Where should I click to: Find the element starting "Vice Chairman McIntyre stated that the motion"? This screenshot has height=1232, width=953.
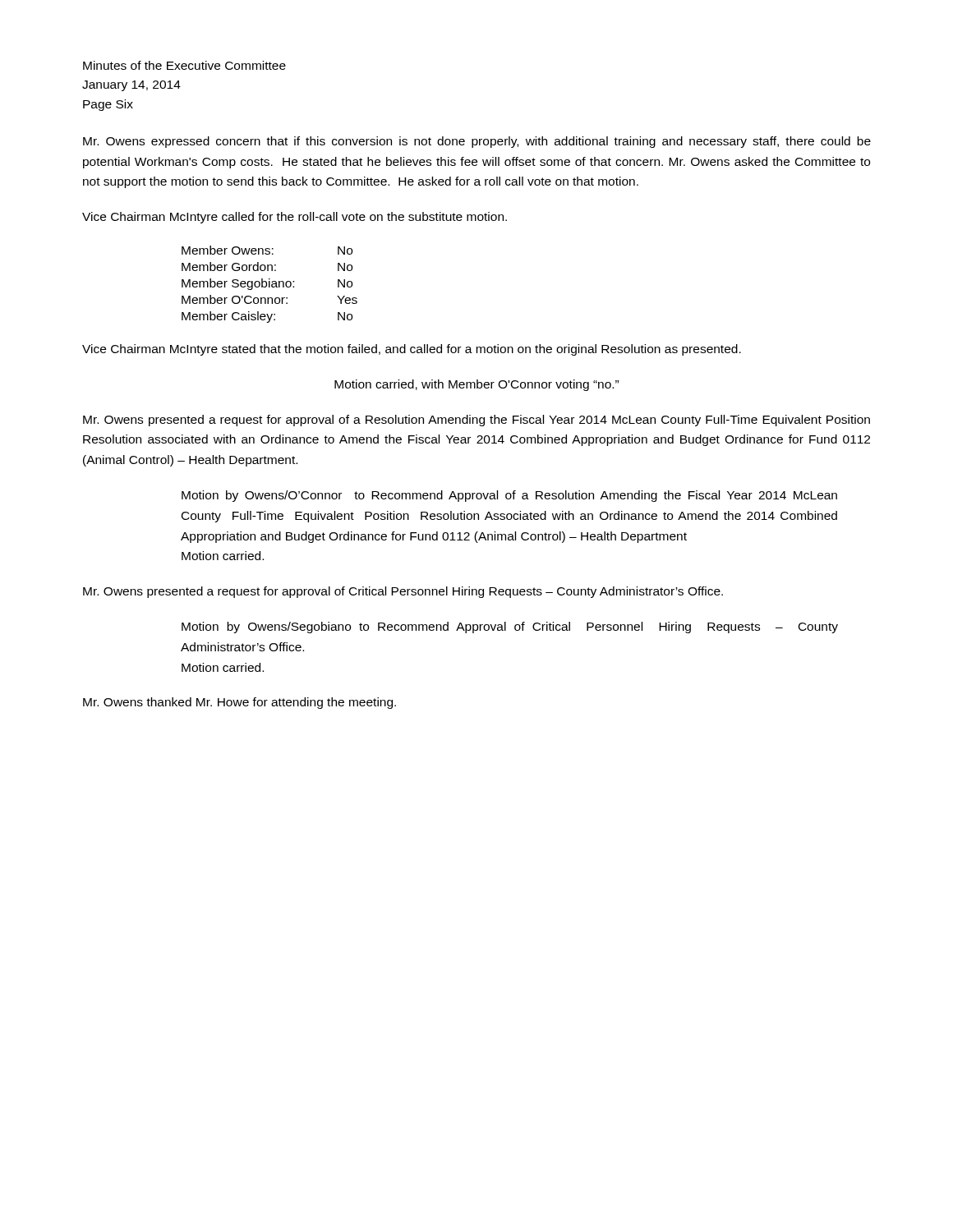pos(412,349)
